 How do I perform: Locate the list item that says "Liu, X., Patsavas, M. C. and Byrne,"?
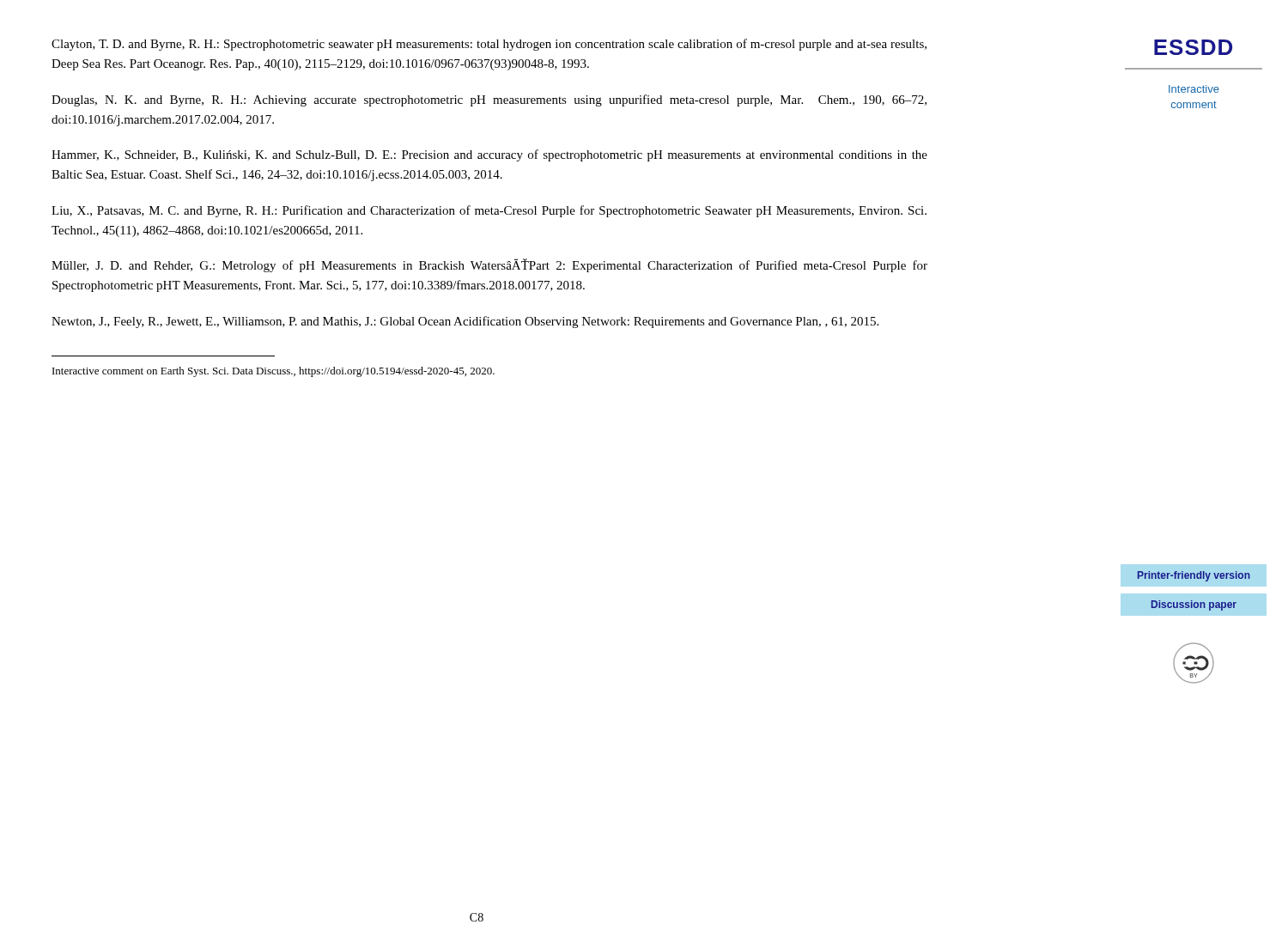[x=489, y=220]
